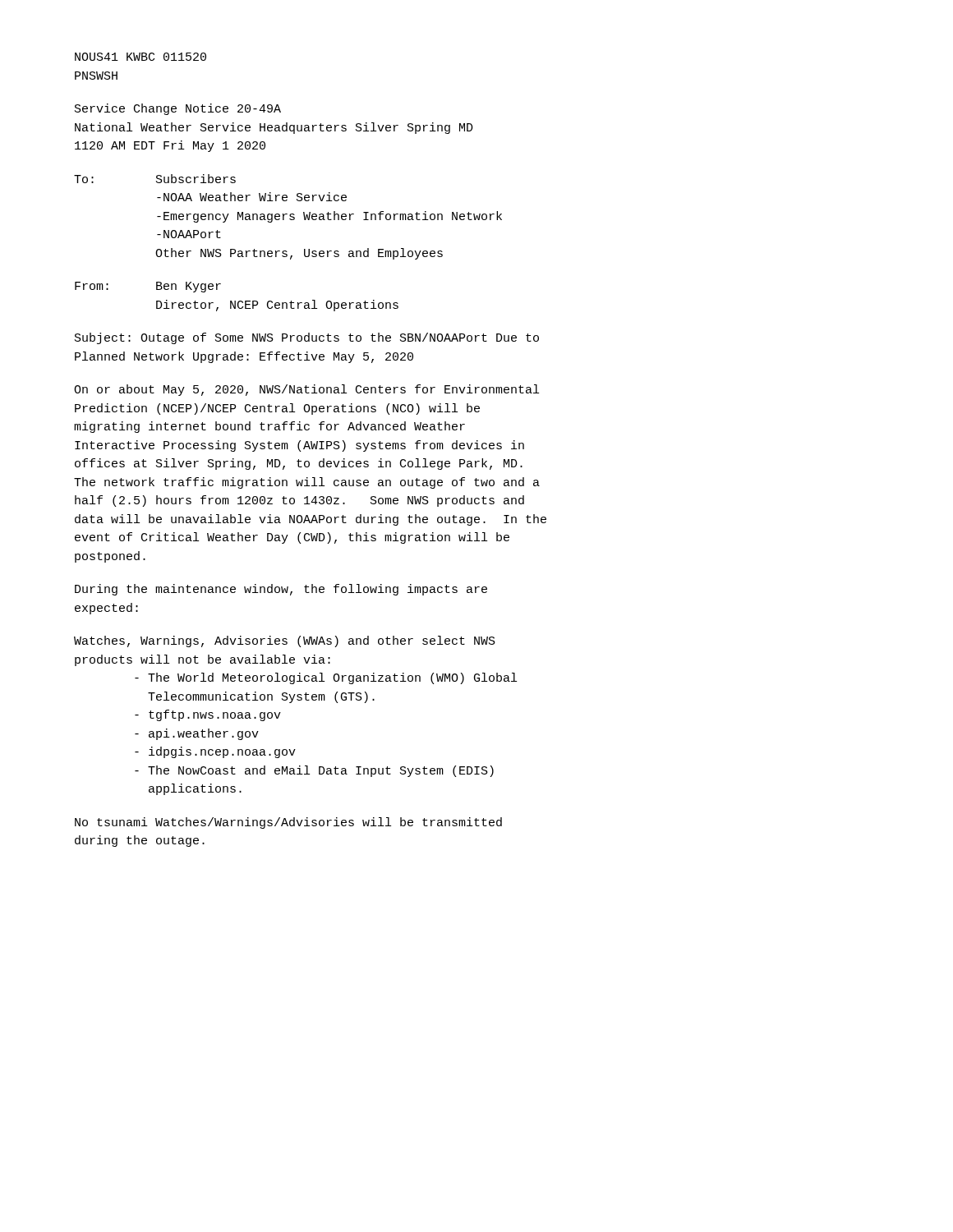
Task: Find the text block that reads "To: Subscribers -NOAA Weather Wire"
Action: 288,217
